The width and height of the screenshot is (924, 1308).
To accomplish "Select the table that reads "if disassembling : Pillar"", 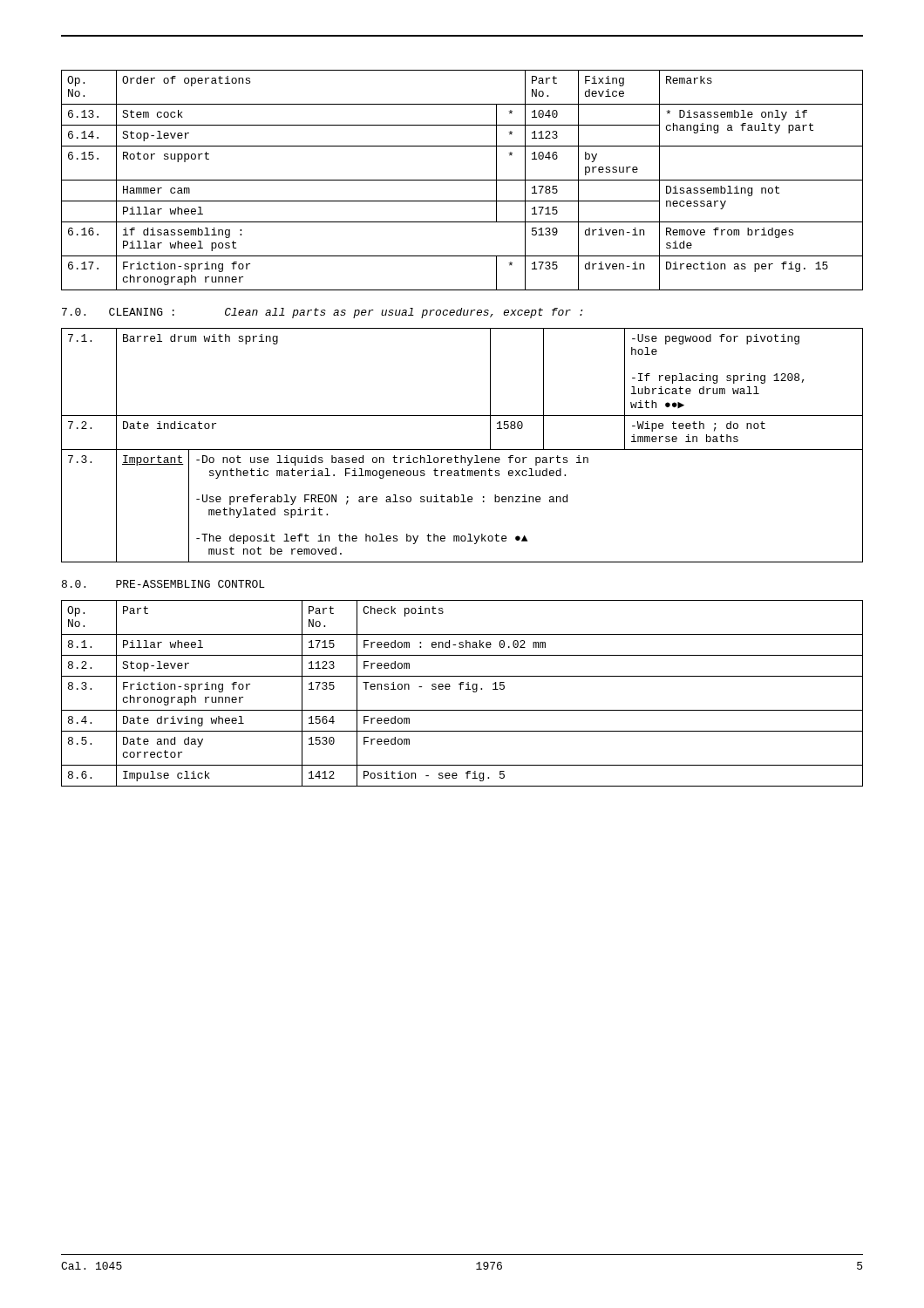I will coord(462,180).
